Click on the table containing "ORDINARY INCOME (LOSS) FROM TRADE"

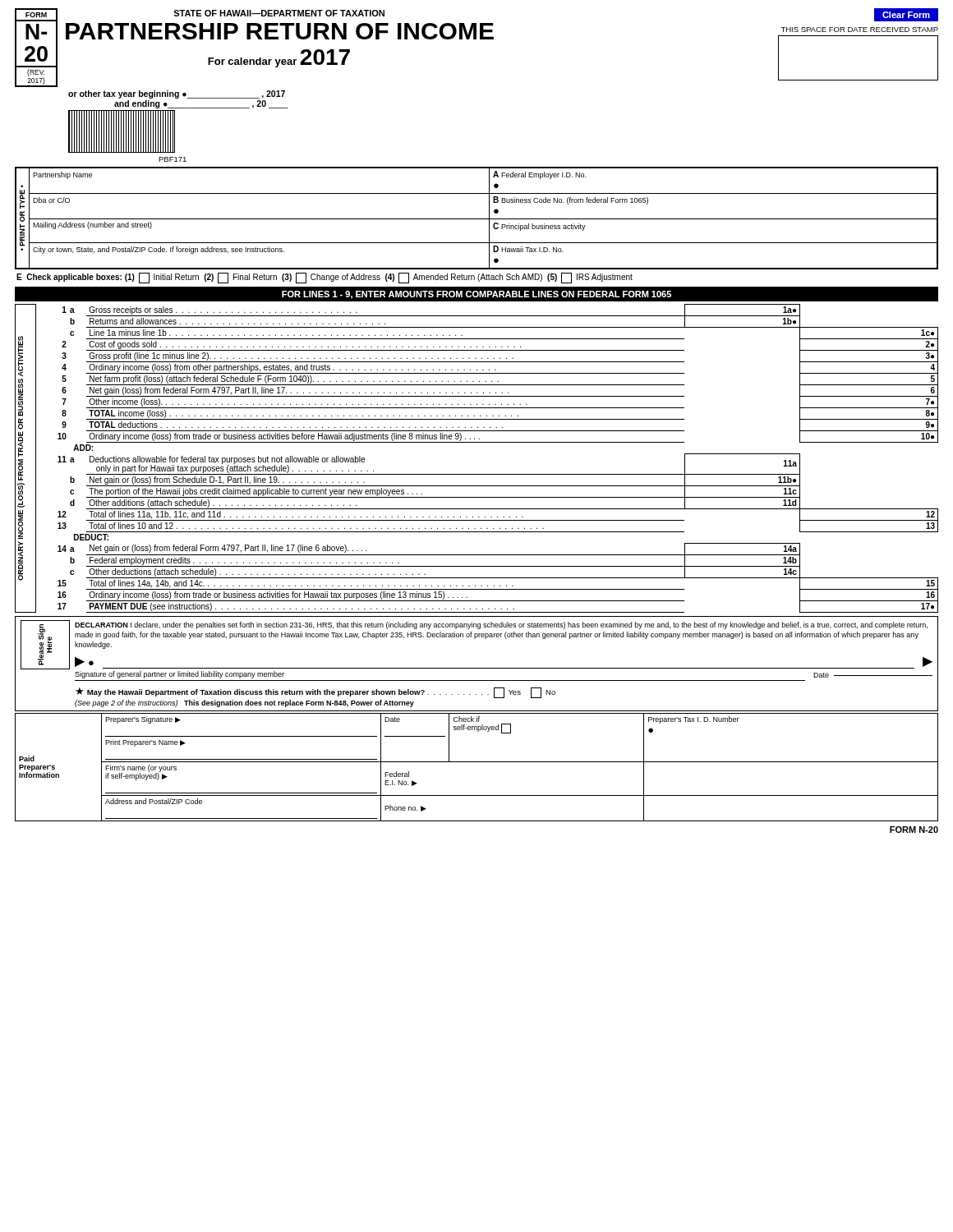tap(476, 458)
